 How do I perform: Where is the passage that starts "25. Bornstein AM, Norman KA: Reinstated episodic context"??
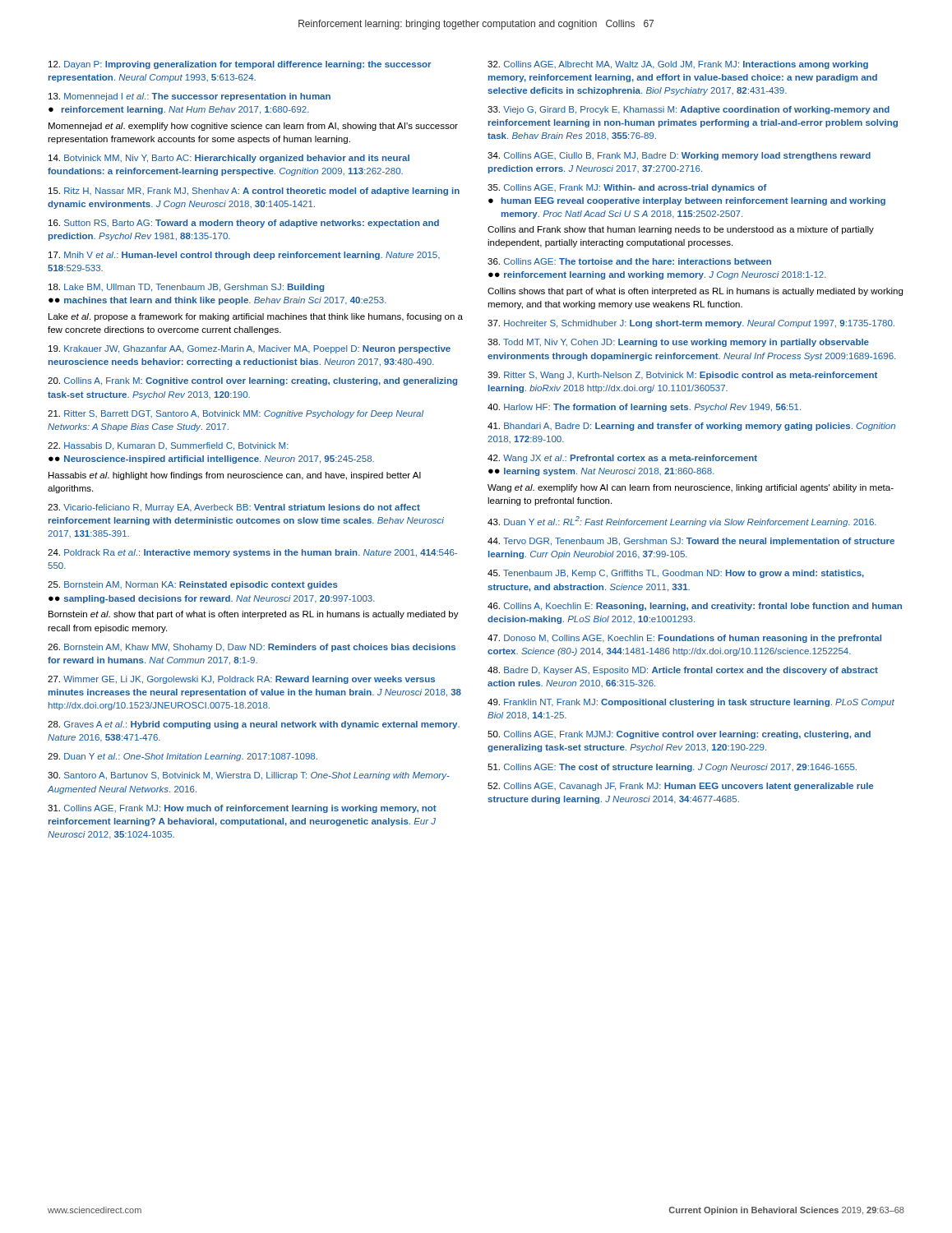point(256,606)
